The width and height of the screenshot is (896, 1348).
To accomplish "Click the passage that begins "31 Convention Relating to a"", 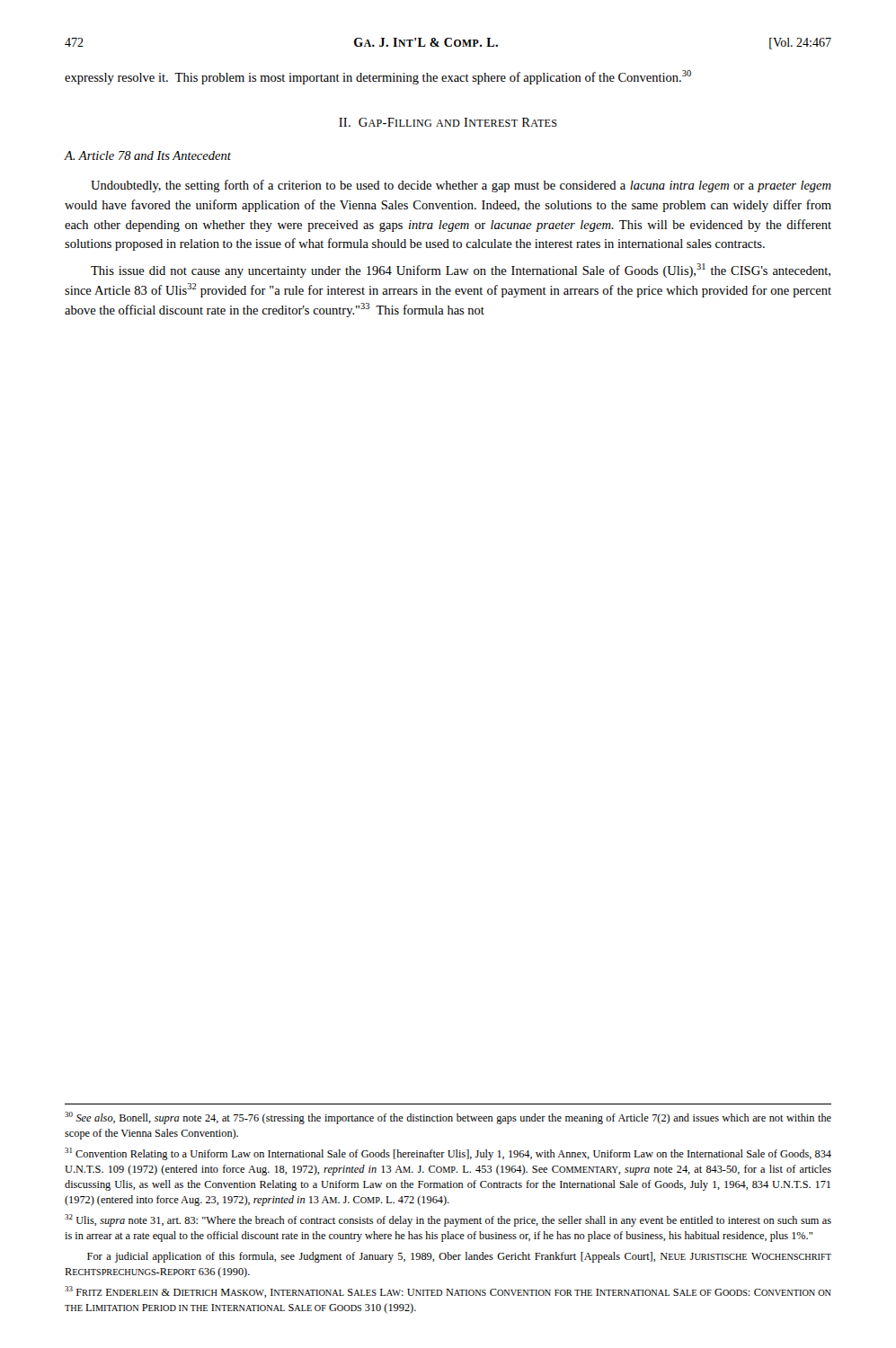I will point(448,1177).
